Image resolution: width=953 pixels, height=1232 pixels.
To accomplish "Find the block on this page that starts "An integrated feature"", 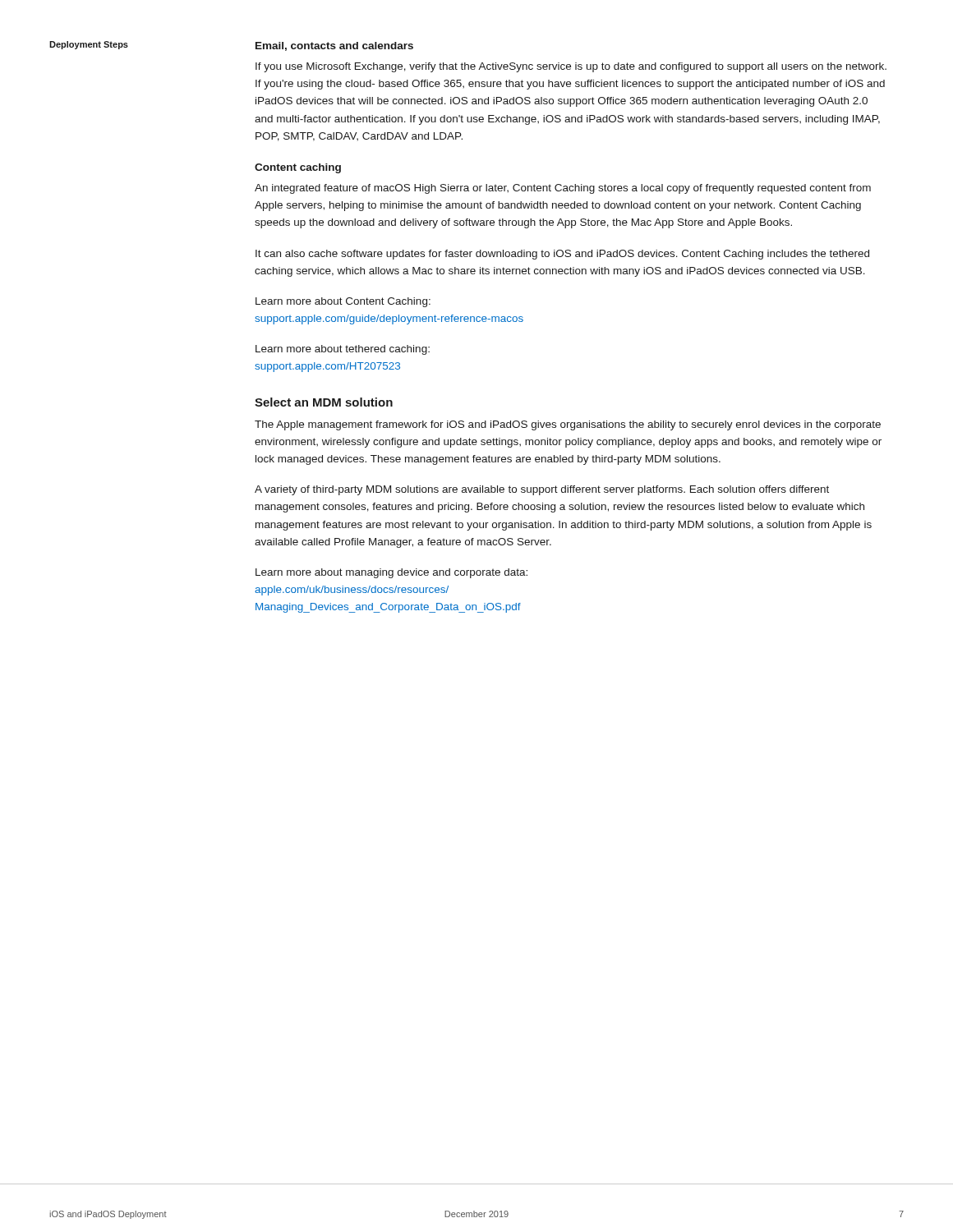I will [563, 205].
